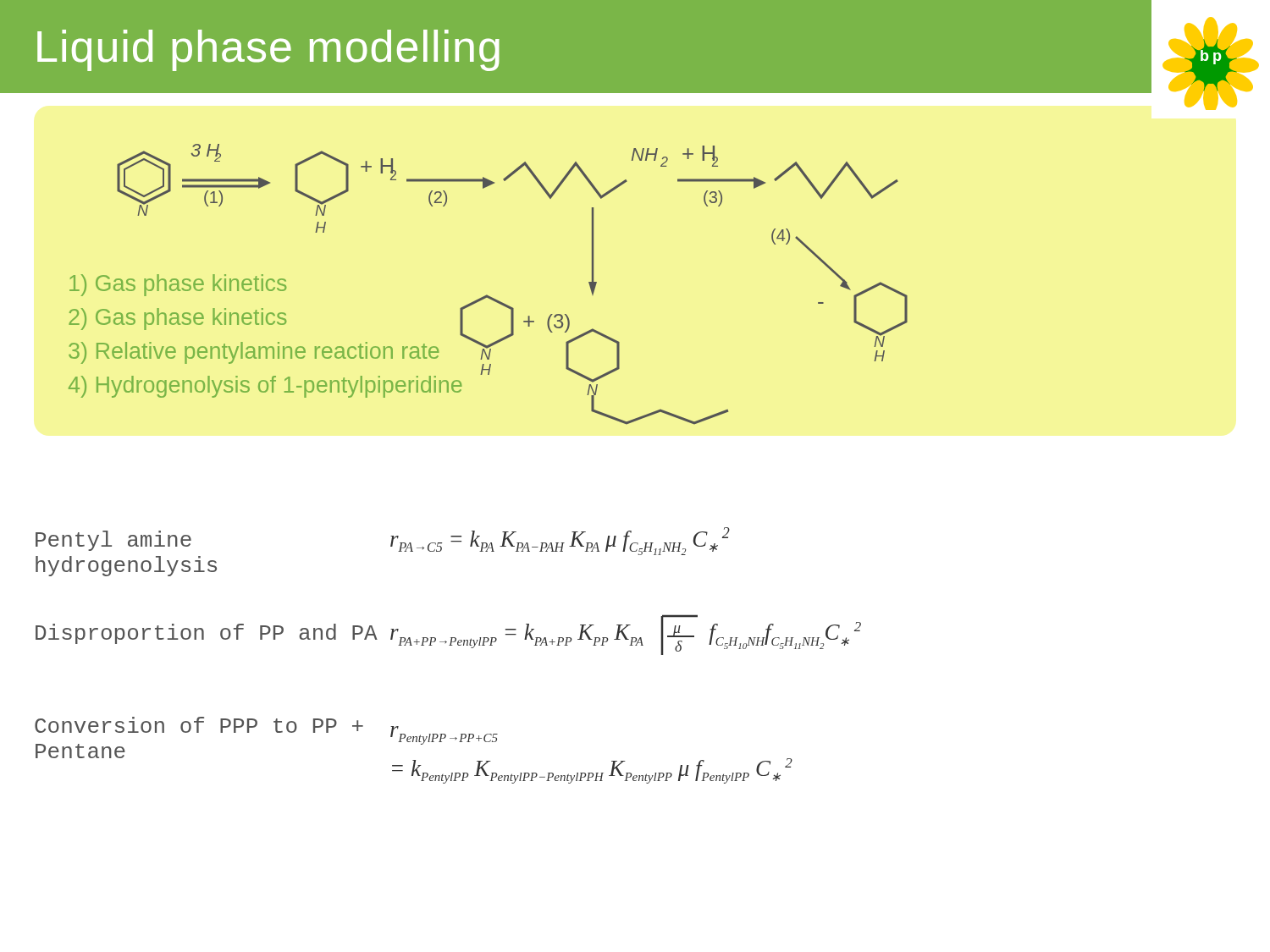This screenshot has width=1270, height=952.
Task: Find the element starting "Liquid phase modelling"
Action: [x=268, y=47]
